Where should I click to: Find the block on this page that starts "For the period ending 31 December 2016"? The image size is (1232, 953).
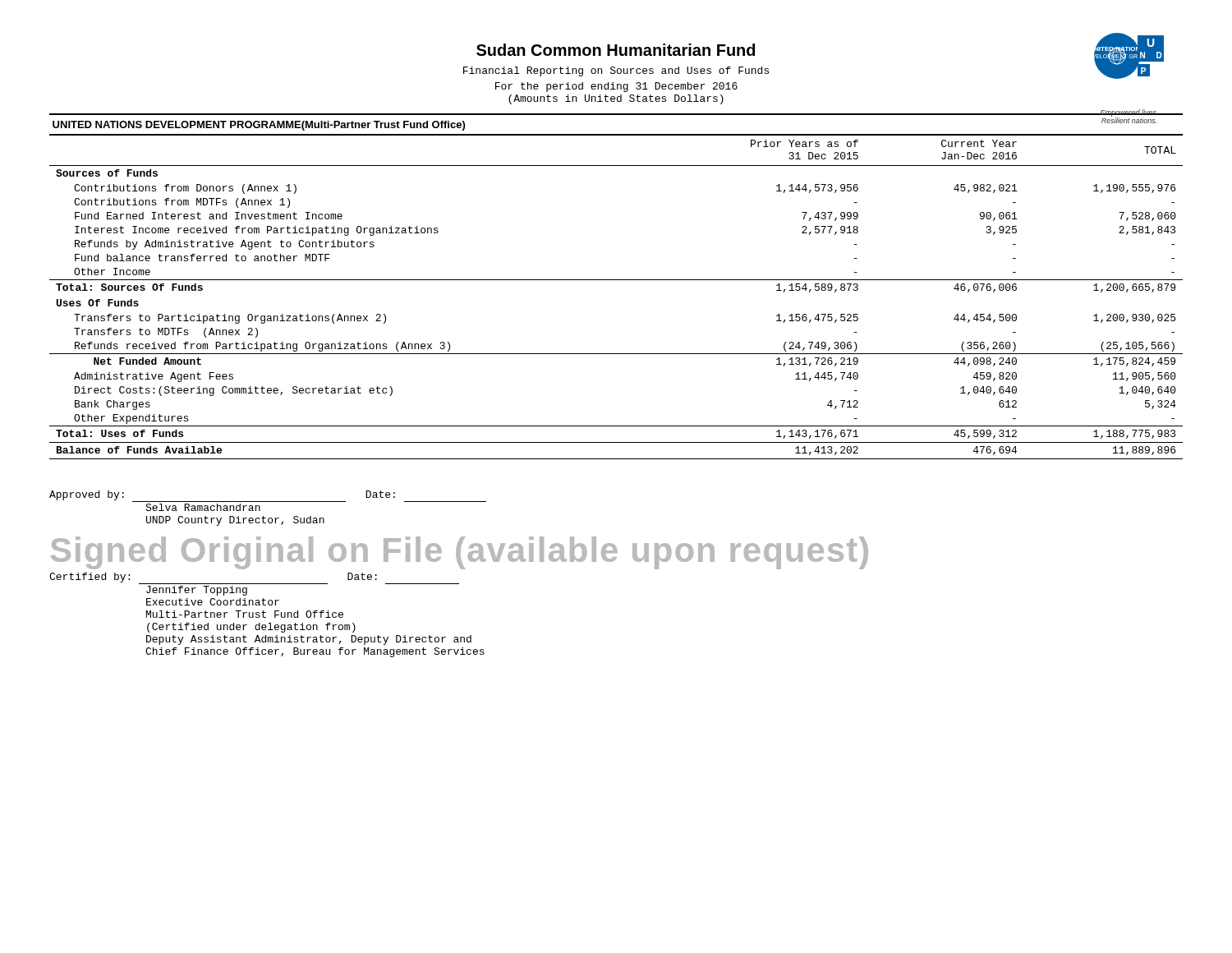616,93
